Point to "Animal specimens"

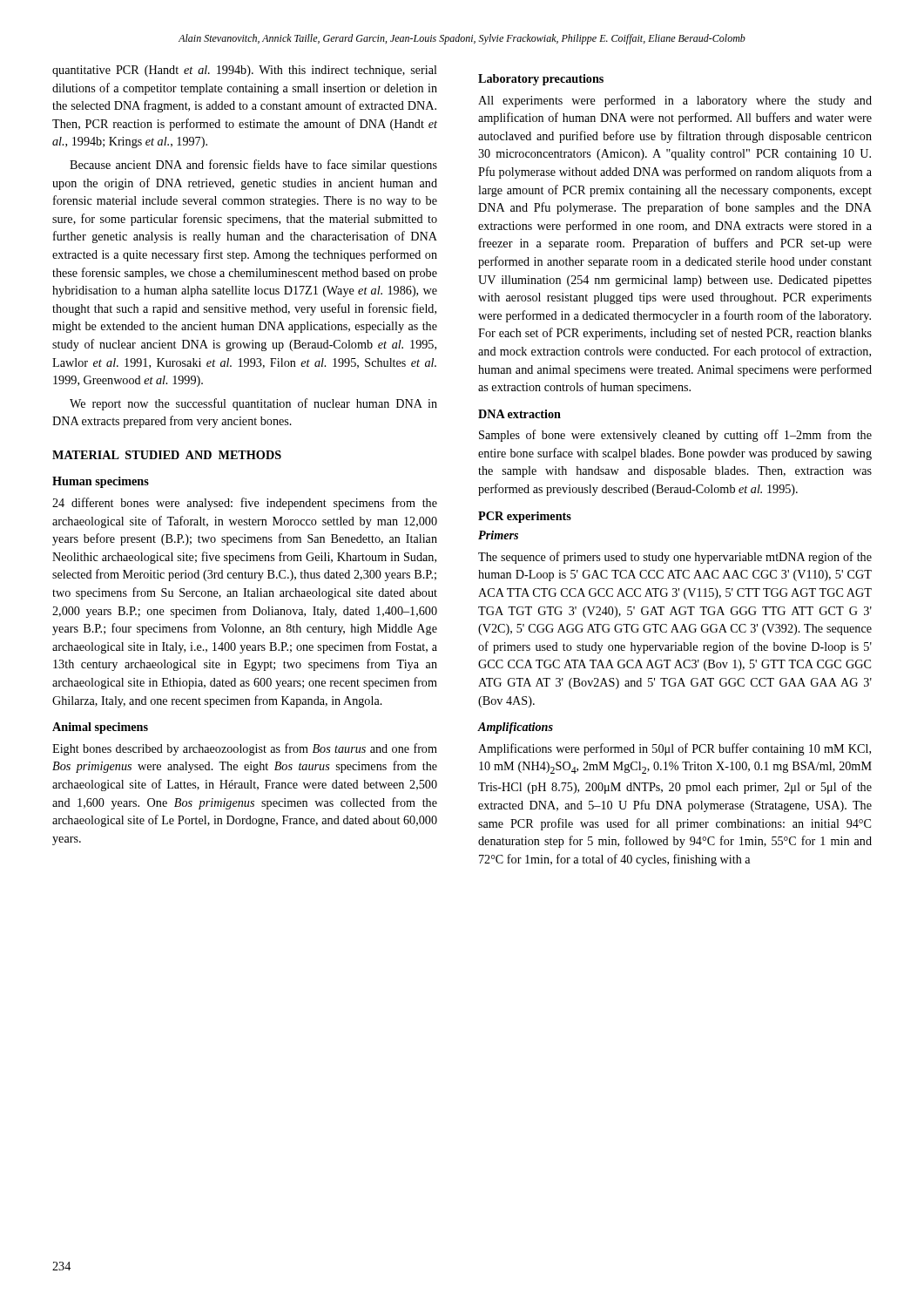point(100,727)
